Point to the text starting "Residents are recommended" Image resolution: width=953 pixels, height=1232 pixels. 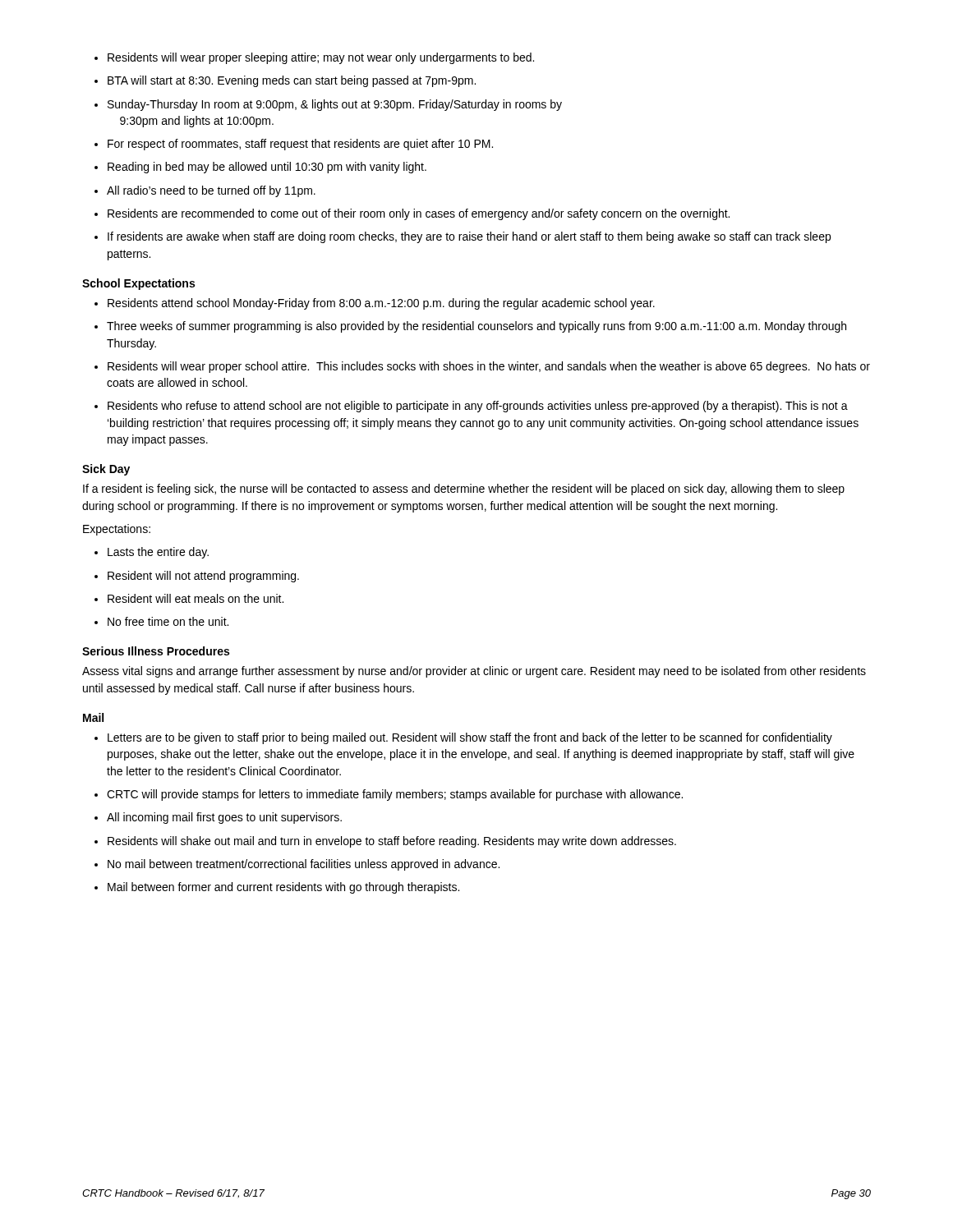pos(476,214)
